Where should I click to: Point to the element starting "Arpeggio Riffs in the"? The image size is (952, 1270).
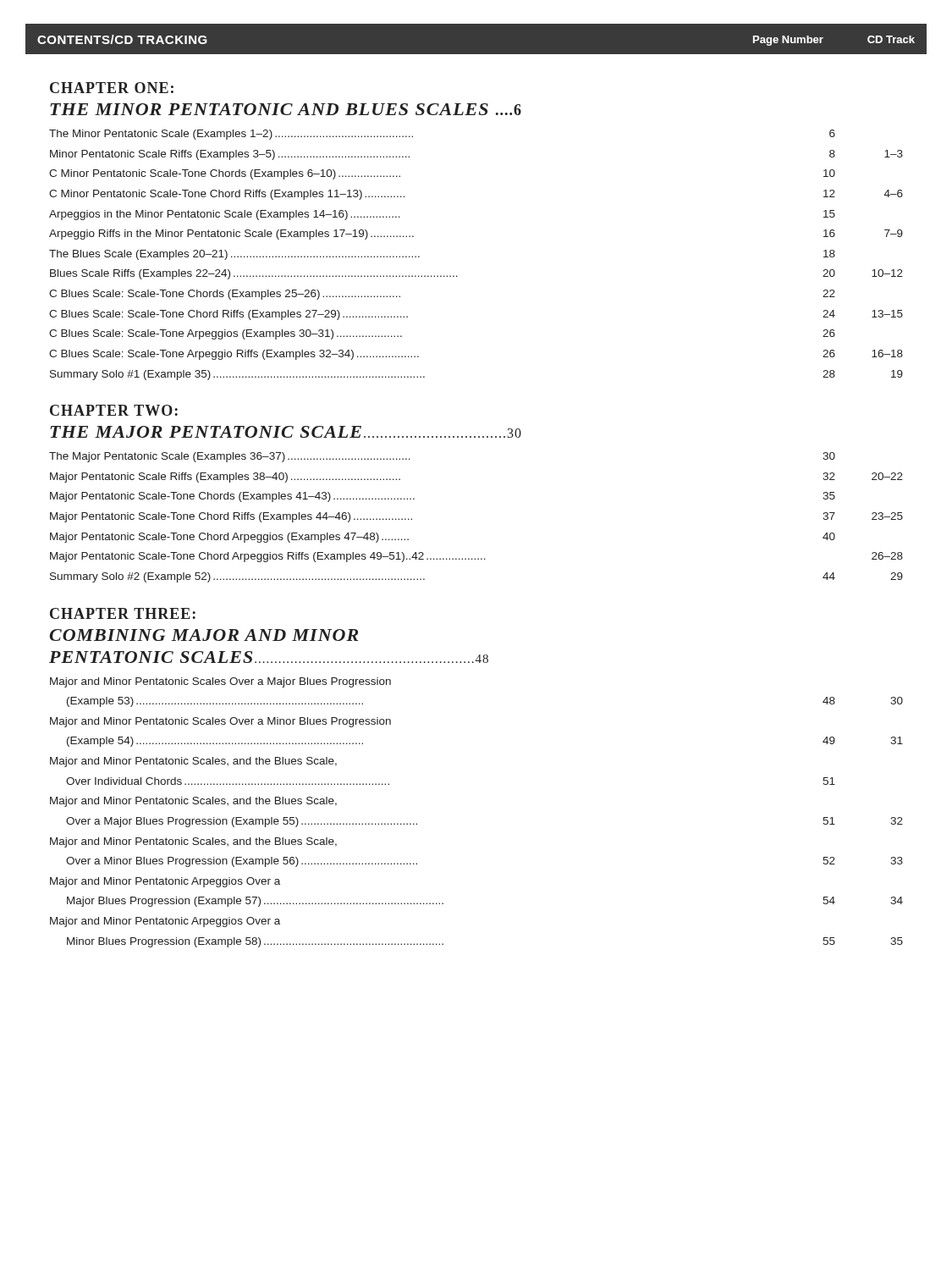[205, 234]
